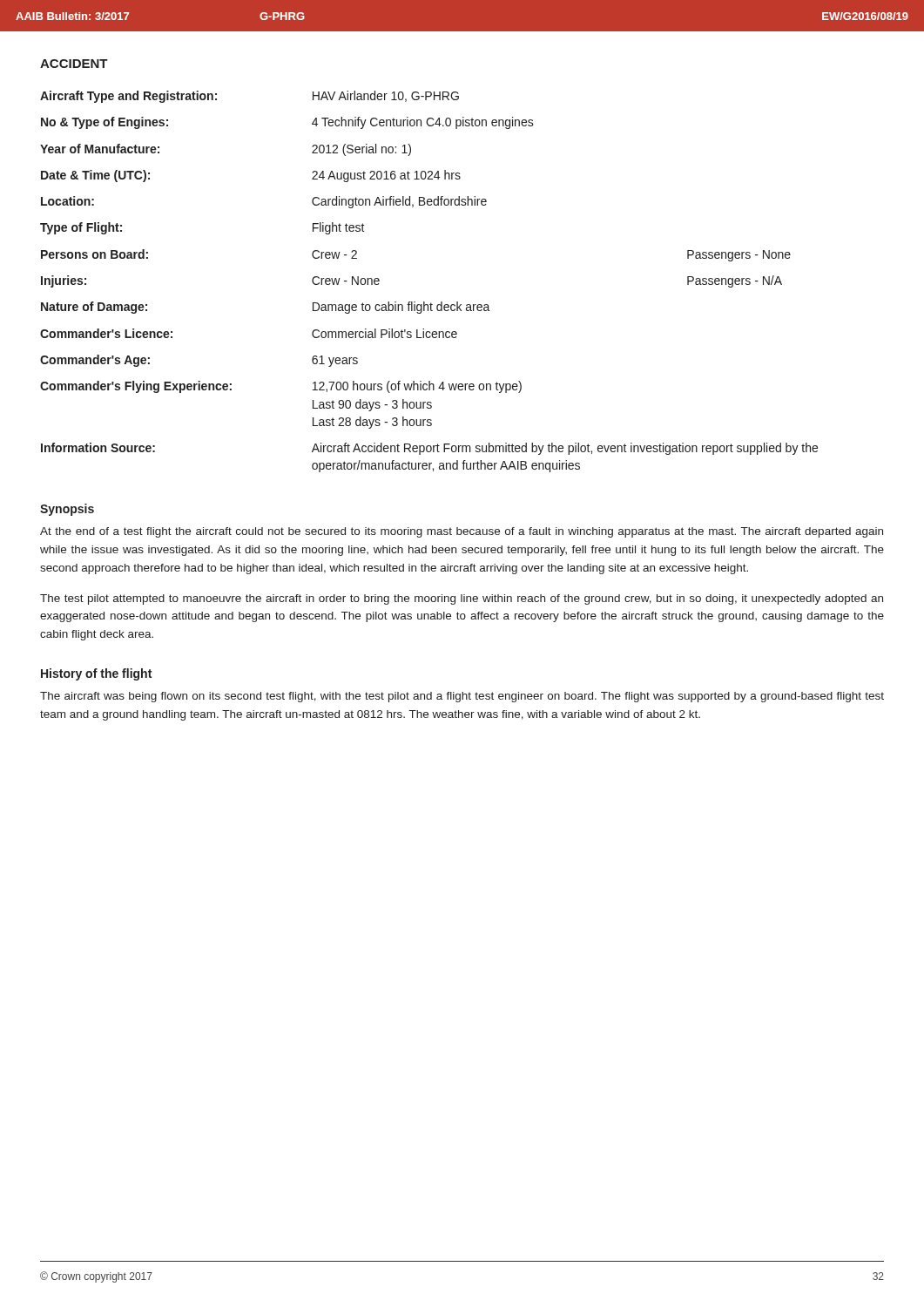924x1307 pixels.
Task: Click on the text block that says "The test pilot attempted to manoeuvre the"
Action: (462, 616)
